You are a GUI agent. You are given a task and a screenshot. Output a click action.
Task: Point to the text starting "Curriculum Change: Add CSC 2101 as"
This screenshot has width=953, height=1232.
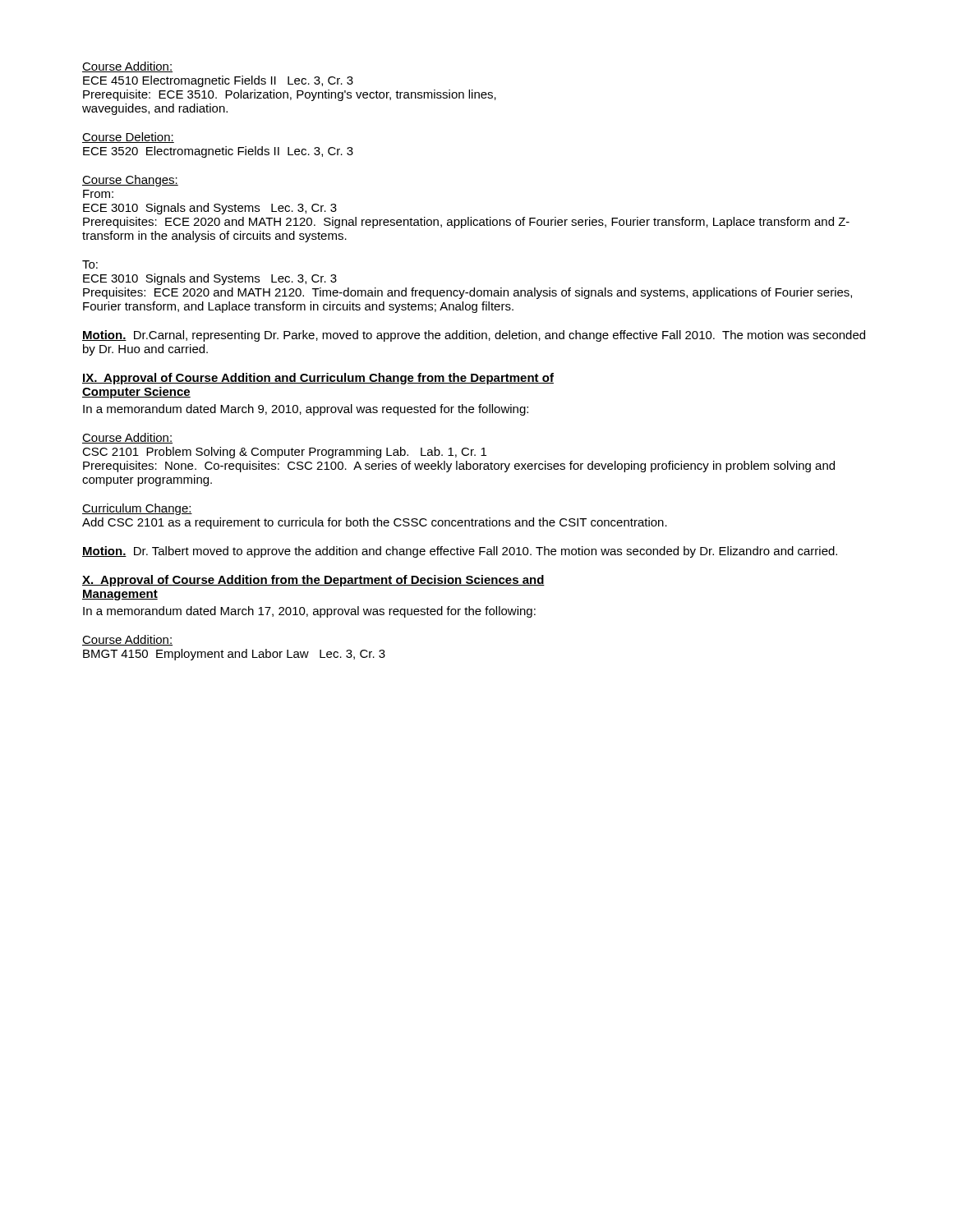click(375, 515)
